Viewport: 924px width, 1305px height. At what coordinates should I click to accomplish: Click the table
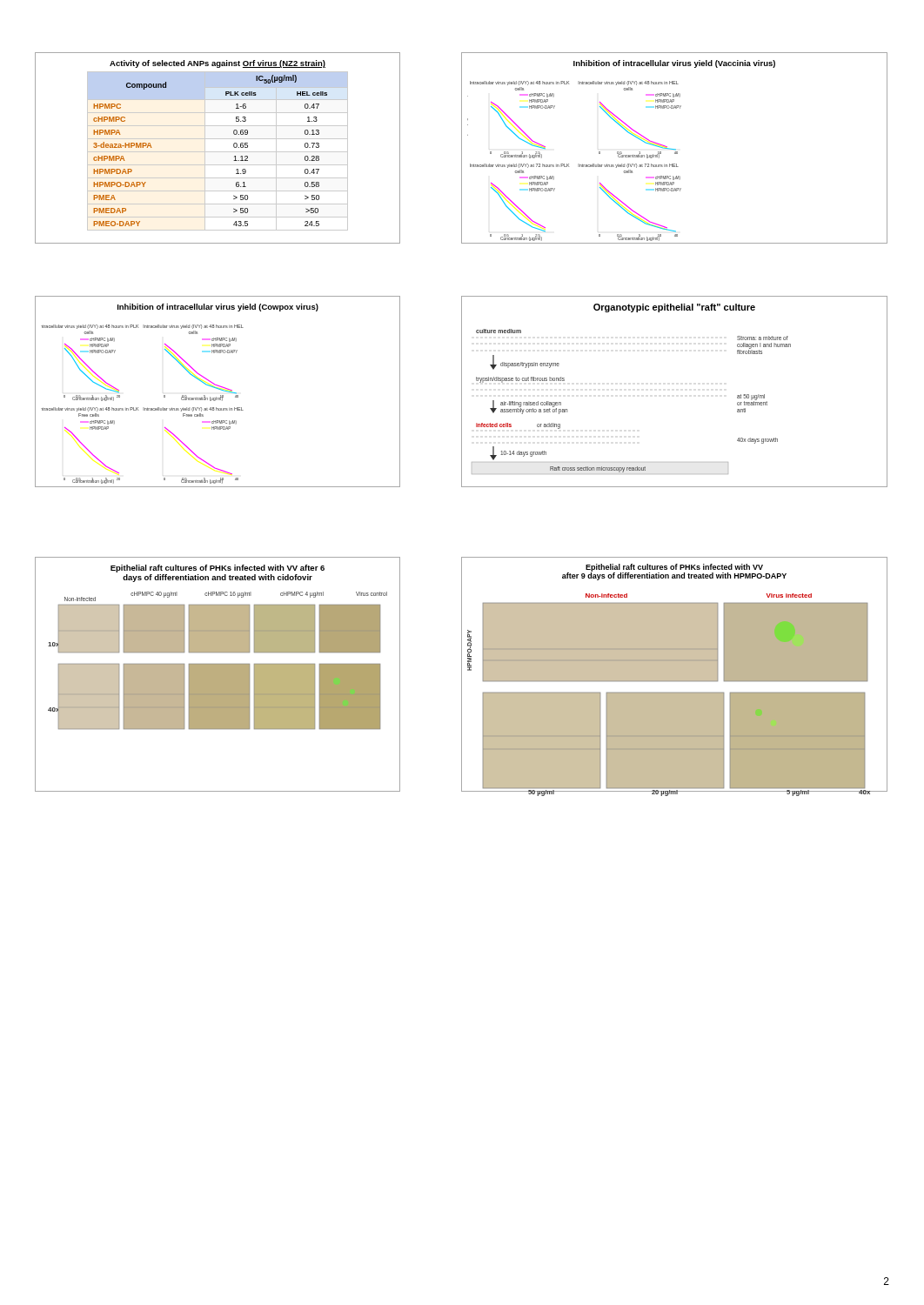click(218, 148)
